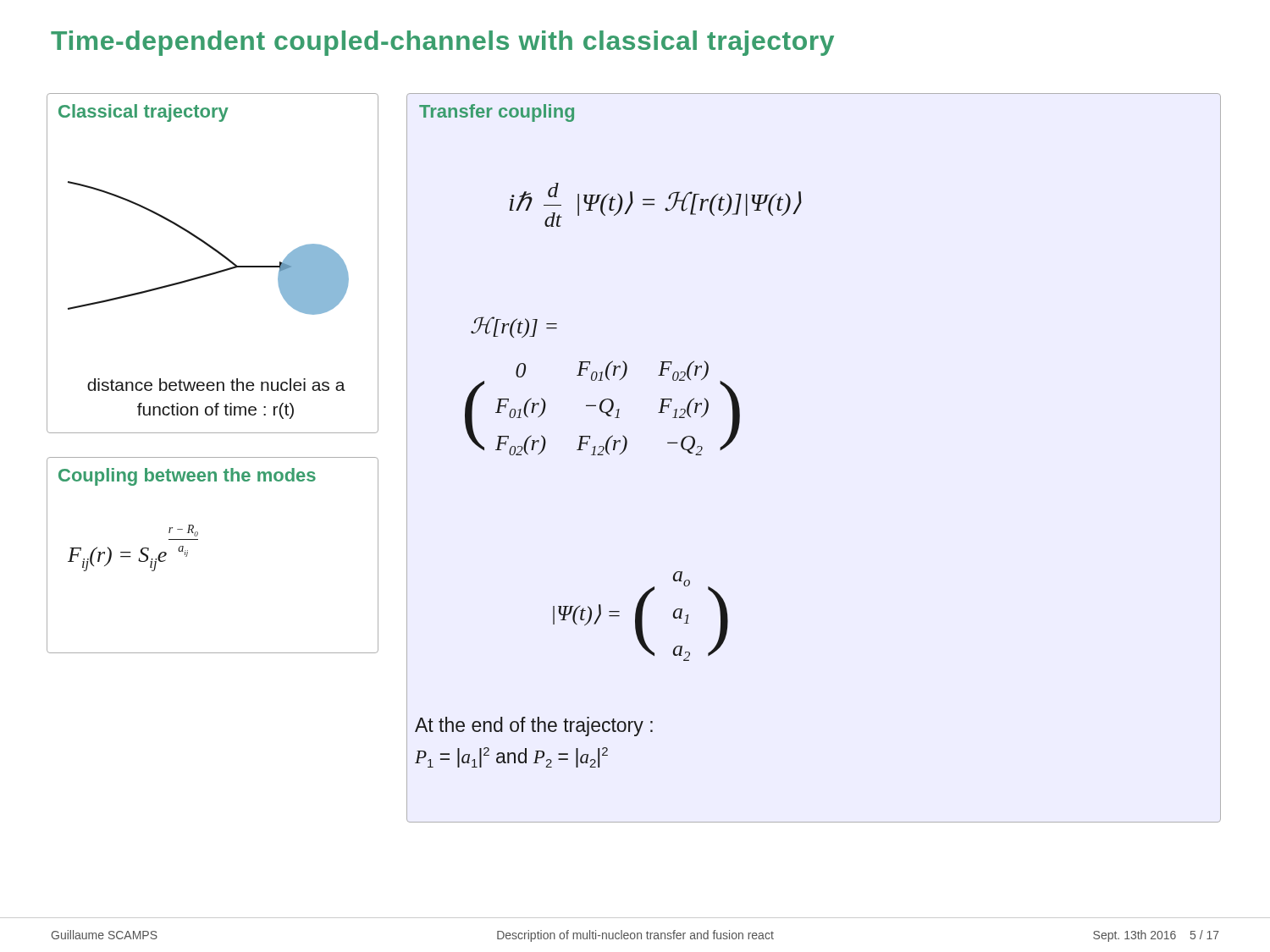Navigate to the element starting "|Ψ(t)⟩ = ("
The image size is (1270, 952).
pyautogui.click(x=641, y=614)
